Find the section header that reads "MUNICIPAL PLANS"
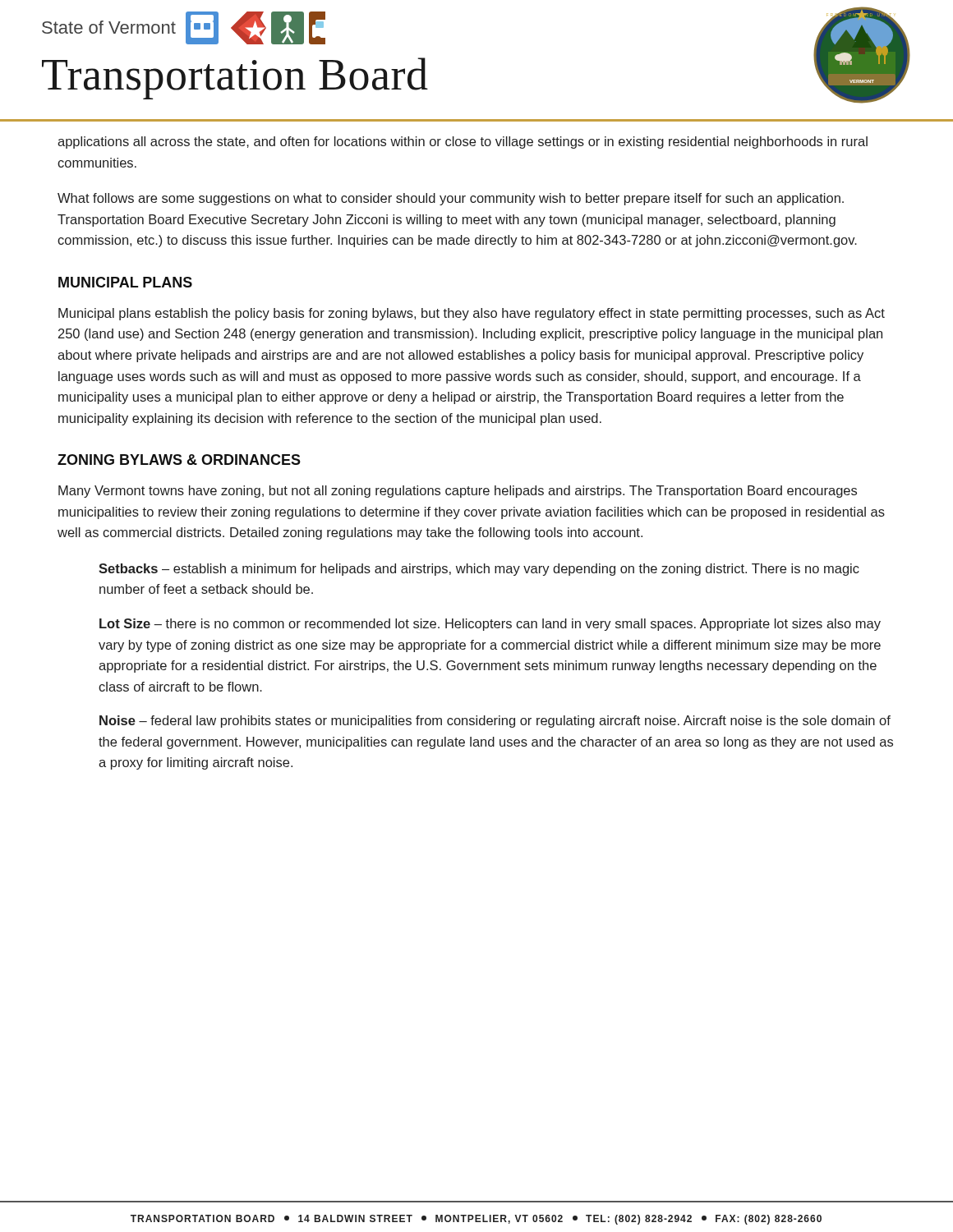This screenshot has height=1232, width=953. click(125, 282)
